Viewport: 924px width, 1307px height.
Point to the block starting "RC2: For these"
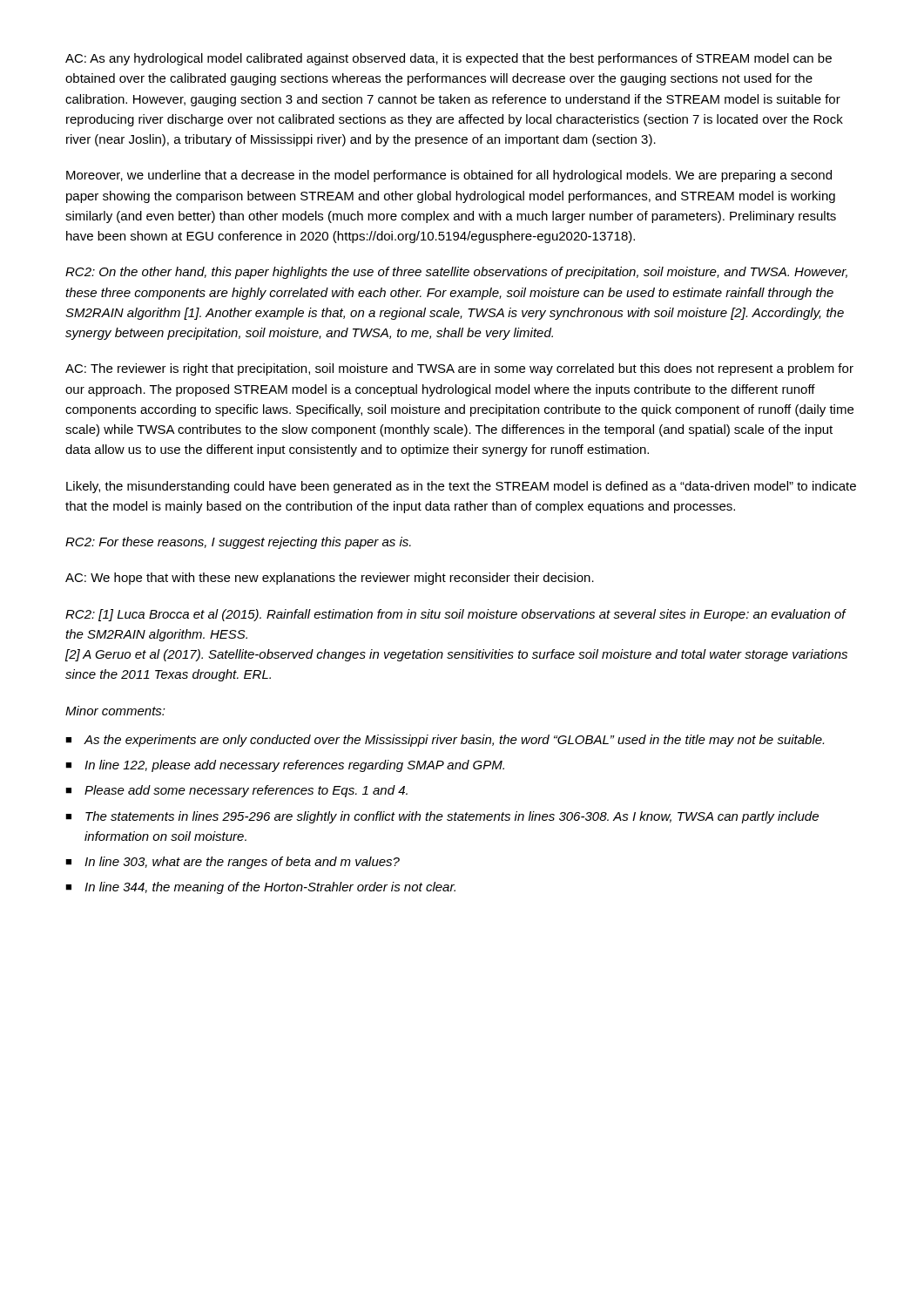tap(239, 542)
